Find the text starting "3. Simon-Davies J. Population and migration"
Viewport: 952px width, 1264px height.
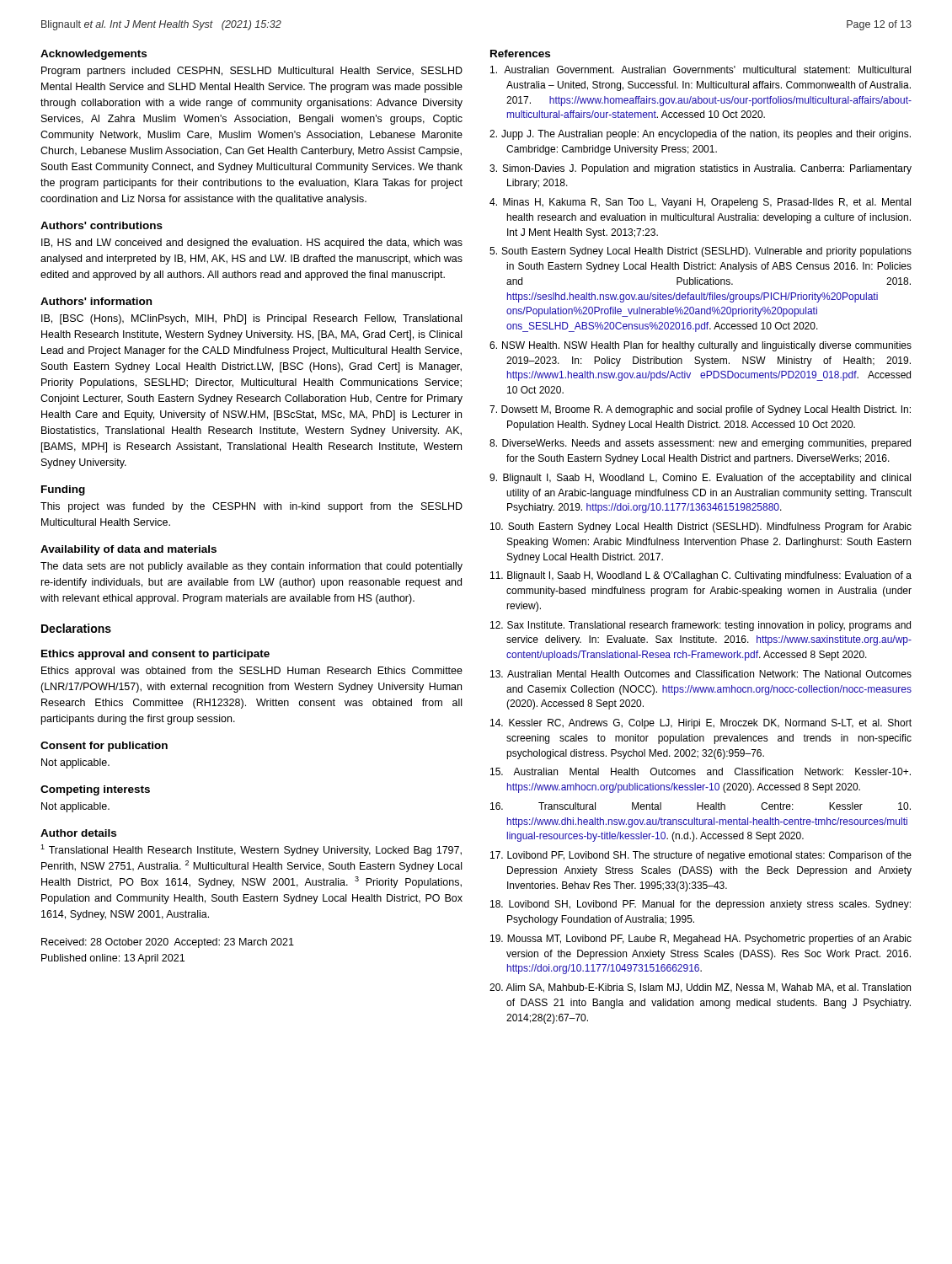tap(701, 176)
